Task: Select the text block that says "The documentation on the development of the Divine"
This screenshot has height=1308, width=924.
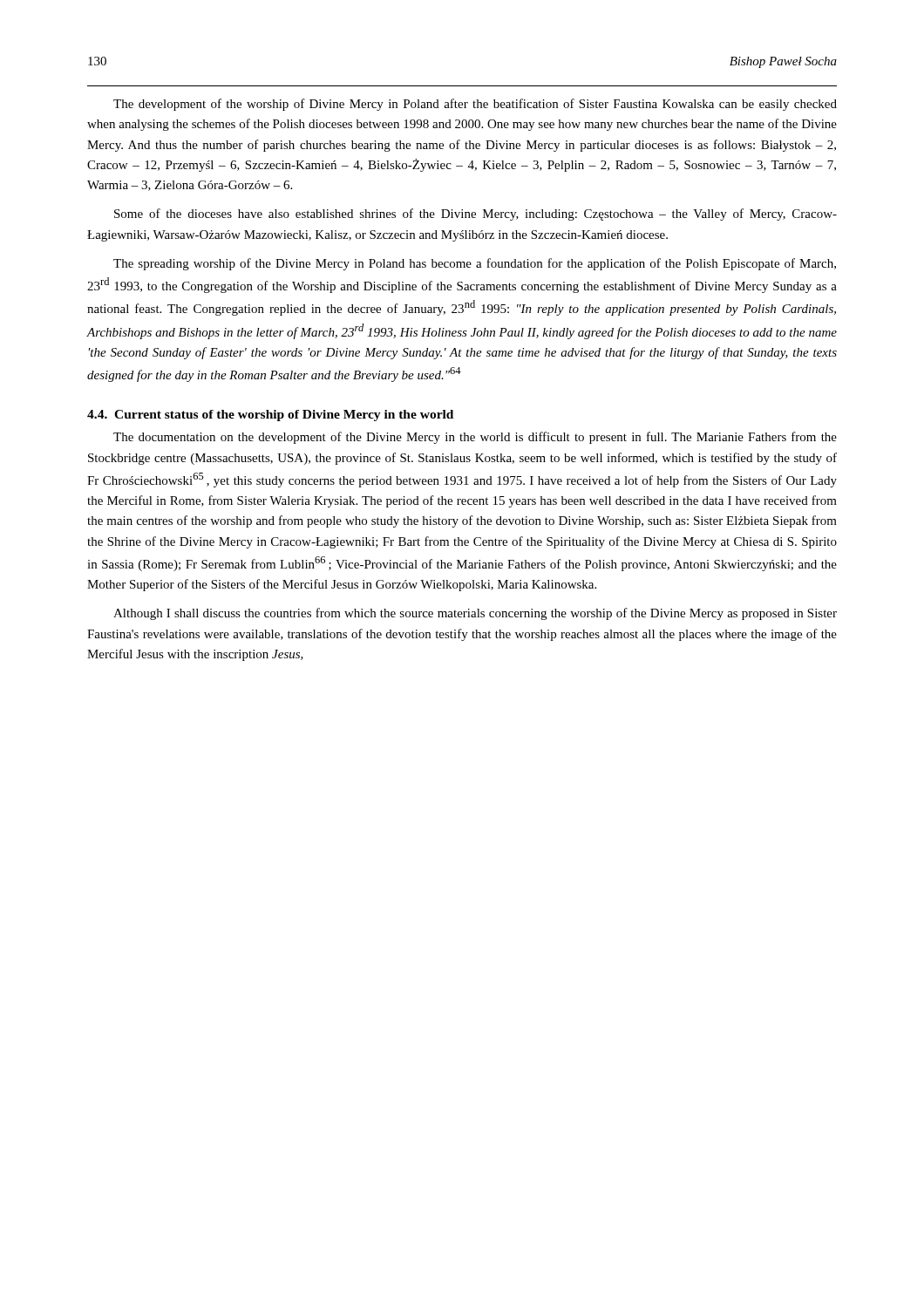Action: (462, 511)
